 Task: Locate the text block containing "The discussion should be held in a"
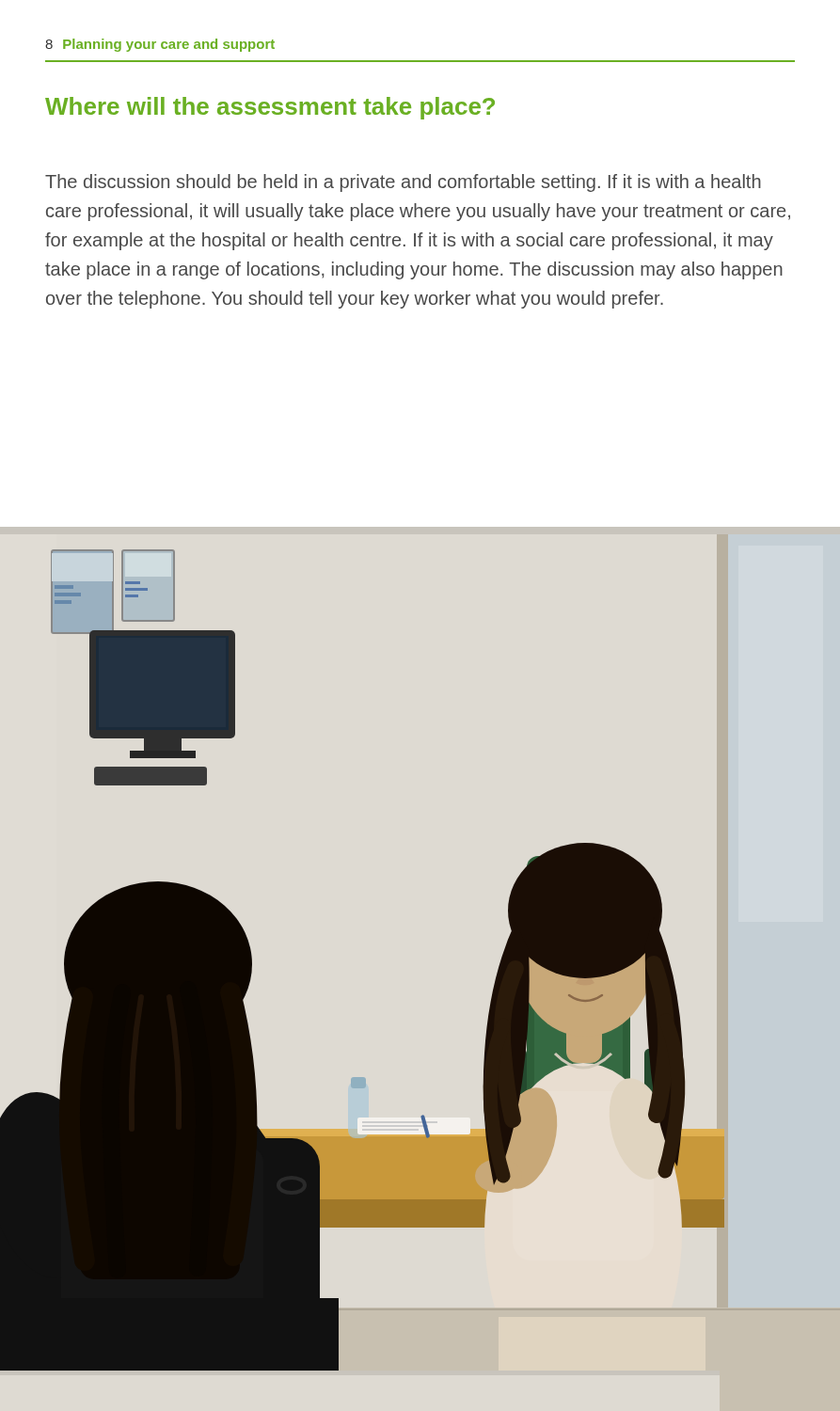(420, 240)
